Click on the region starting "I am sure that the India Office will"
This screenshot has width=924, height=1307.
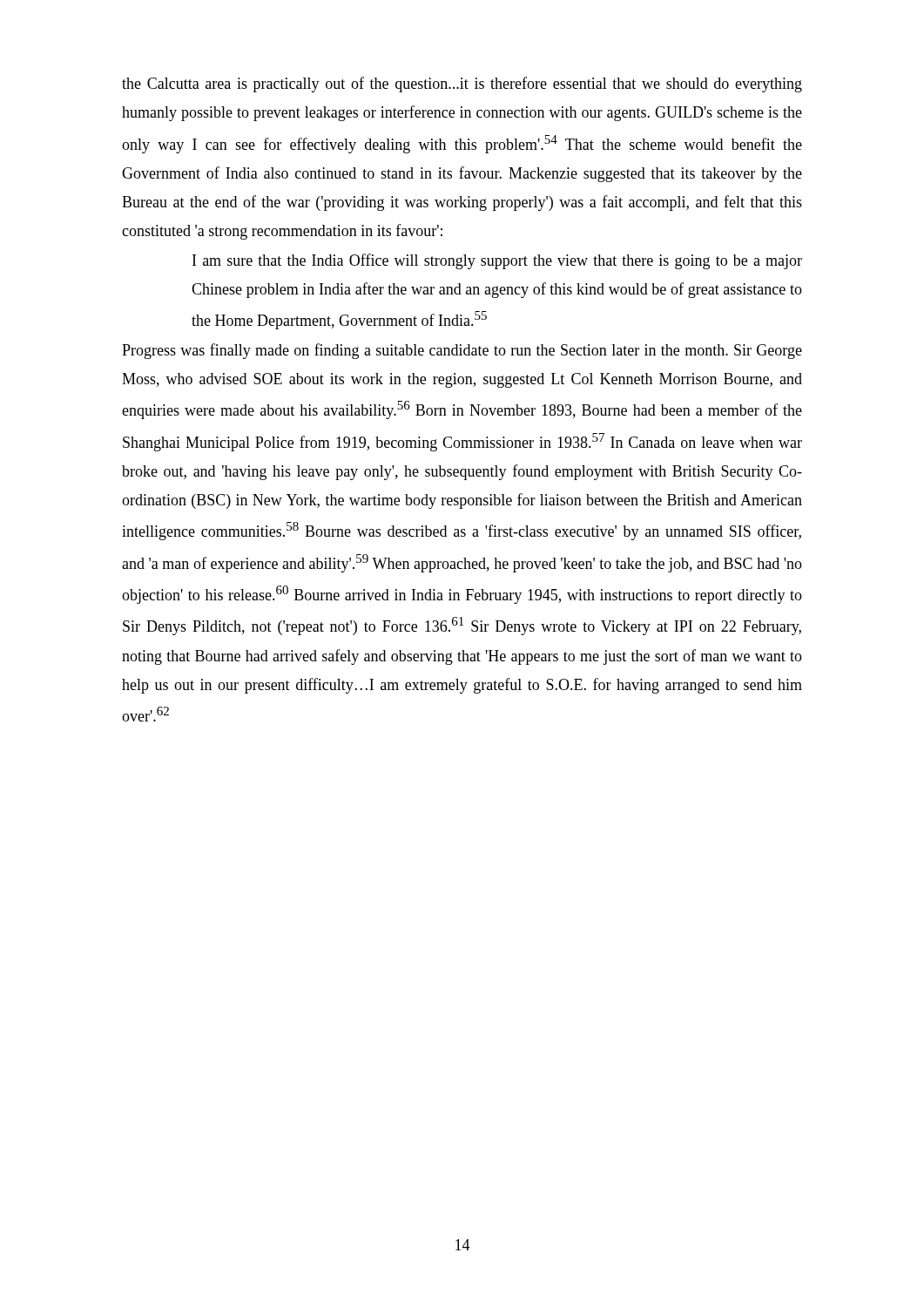click(x=497, y=291)
